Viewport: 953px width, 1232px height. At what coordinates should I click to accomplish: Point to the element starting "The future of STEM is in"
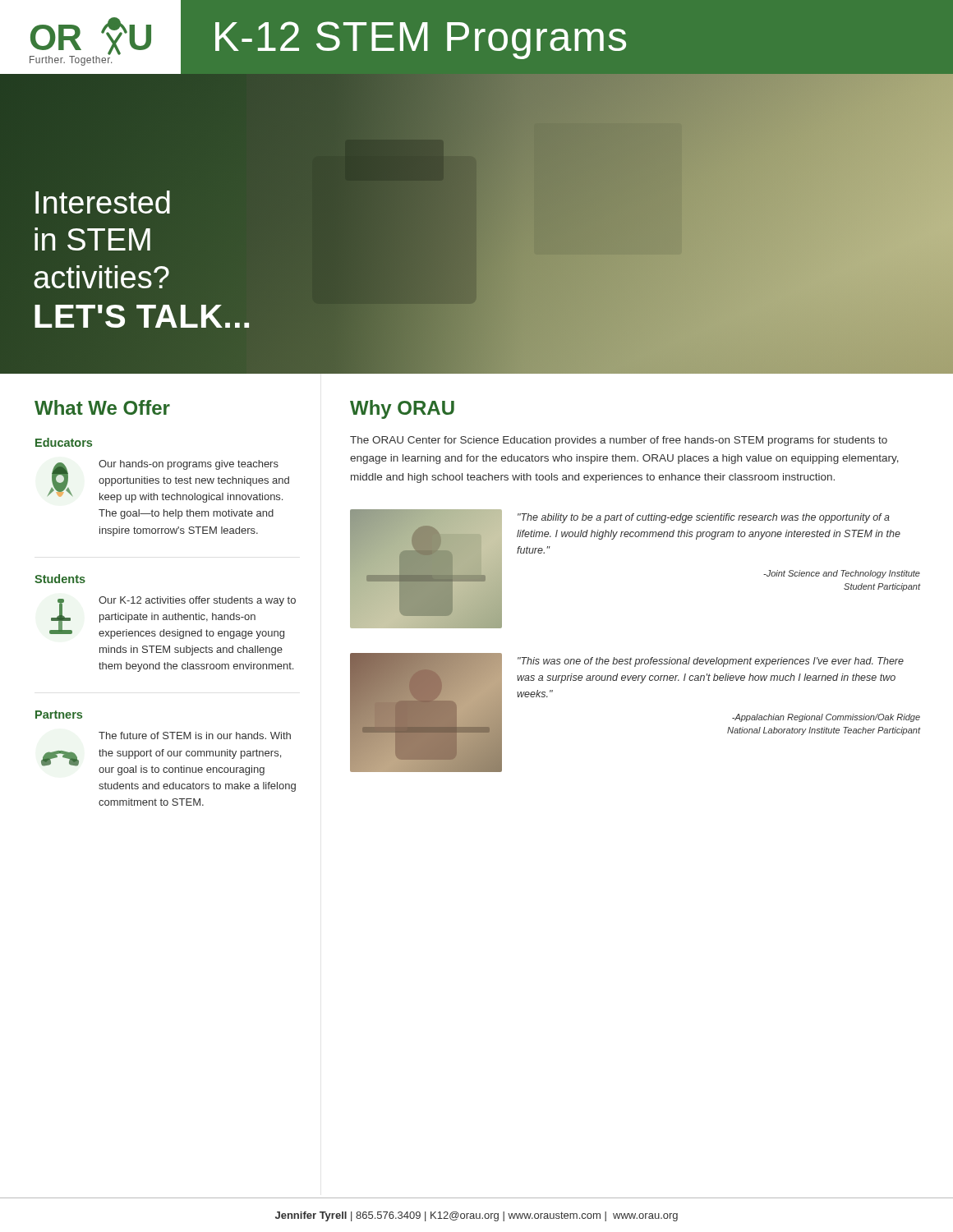(x=197, y=769)
